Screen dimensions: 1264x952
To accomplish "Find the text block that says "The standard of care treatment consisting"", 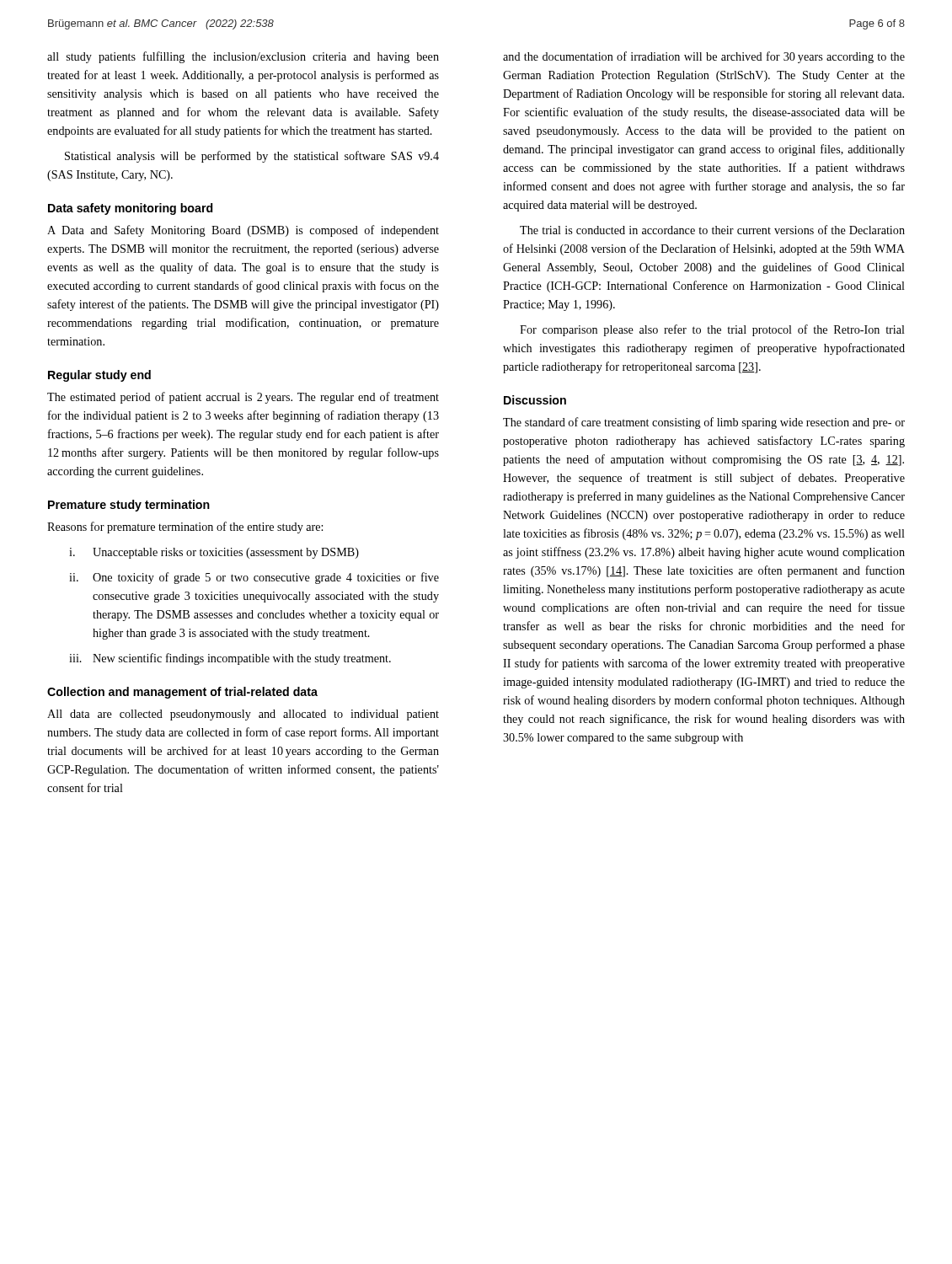I will 704,580.
